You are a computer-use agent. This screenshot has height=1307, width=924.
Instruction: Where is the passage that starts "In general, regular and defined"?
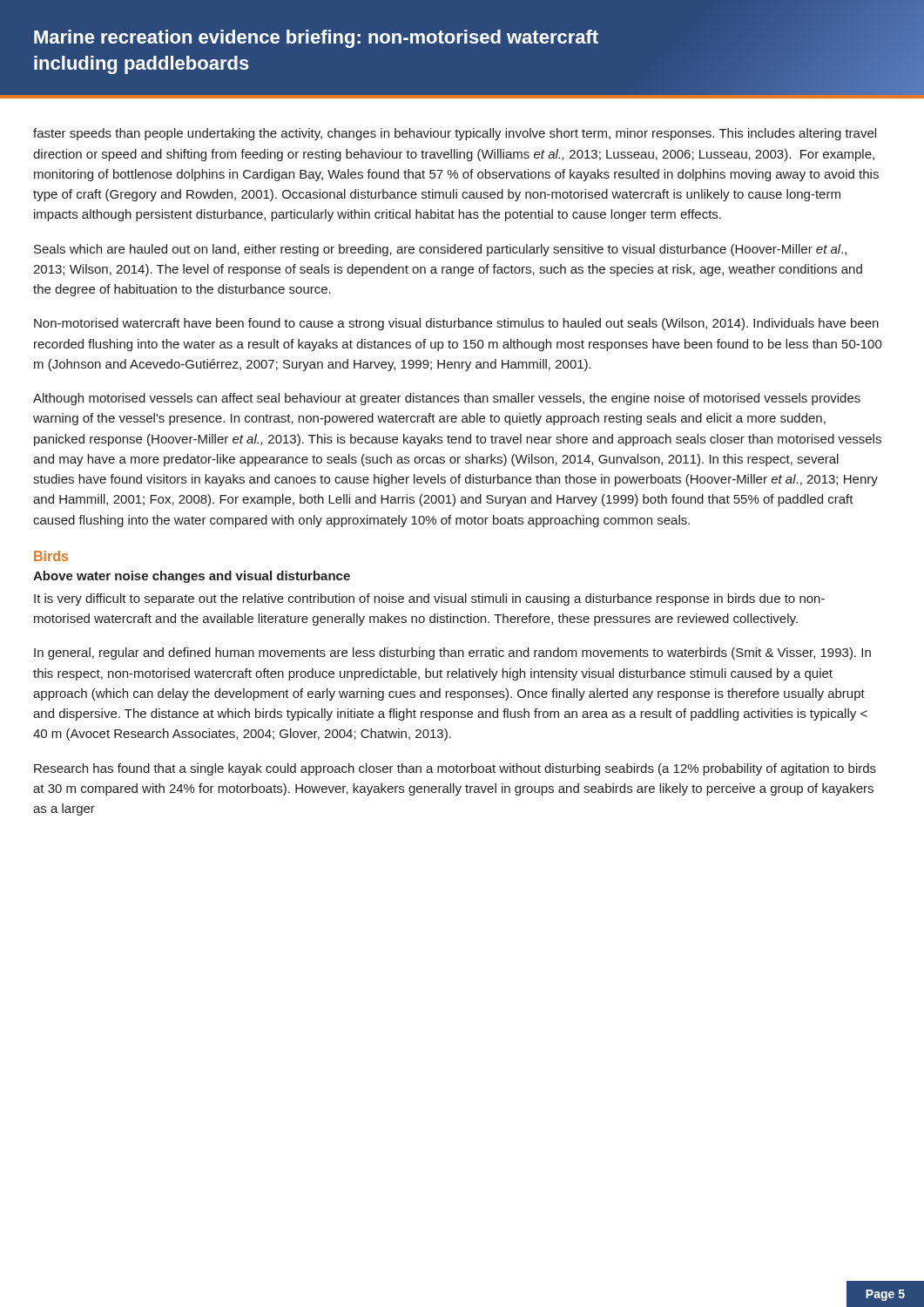(452, 693)
